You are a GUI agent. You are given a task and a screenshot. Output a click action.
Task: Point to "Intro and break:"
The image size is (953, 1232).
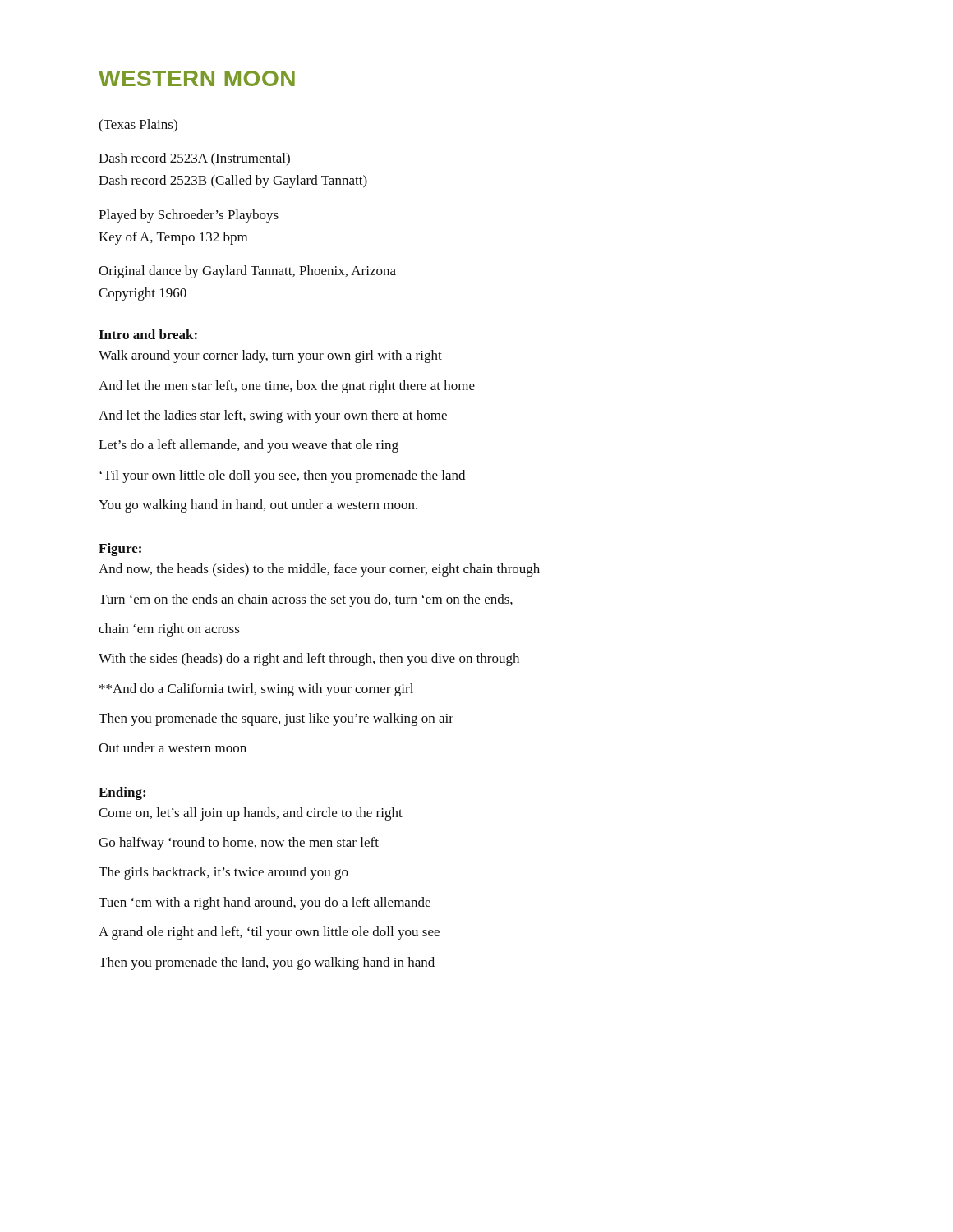(148, 335)
